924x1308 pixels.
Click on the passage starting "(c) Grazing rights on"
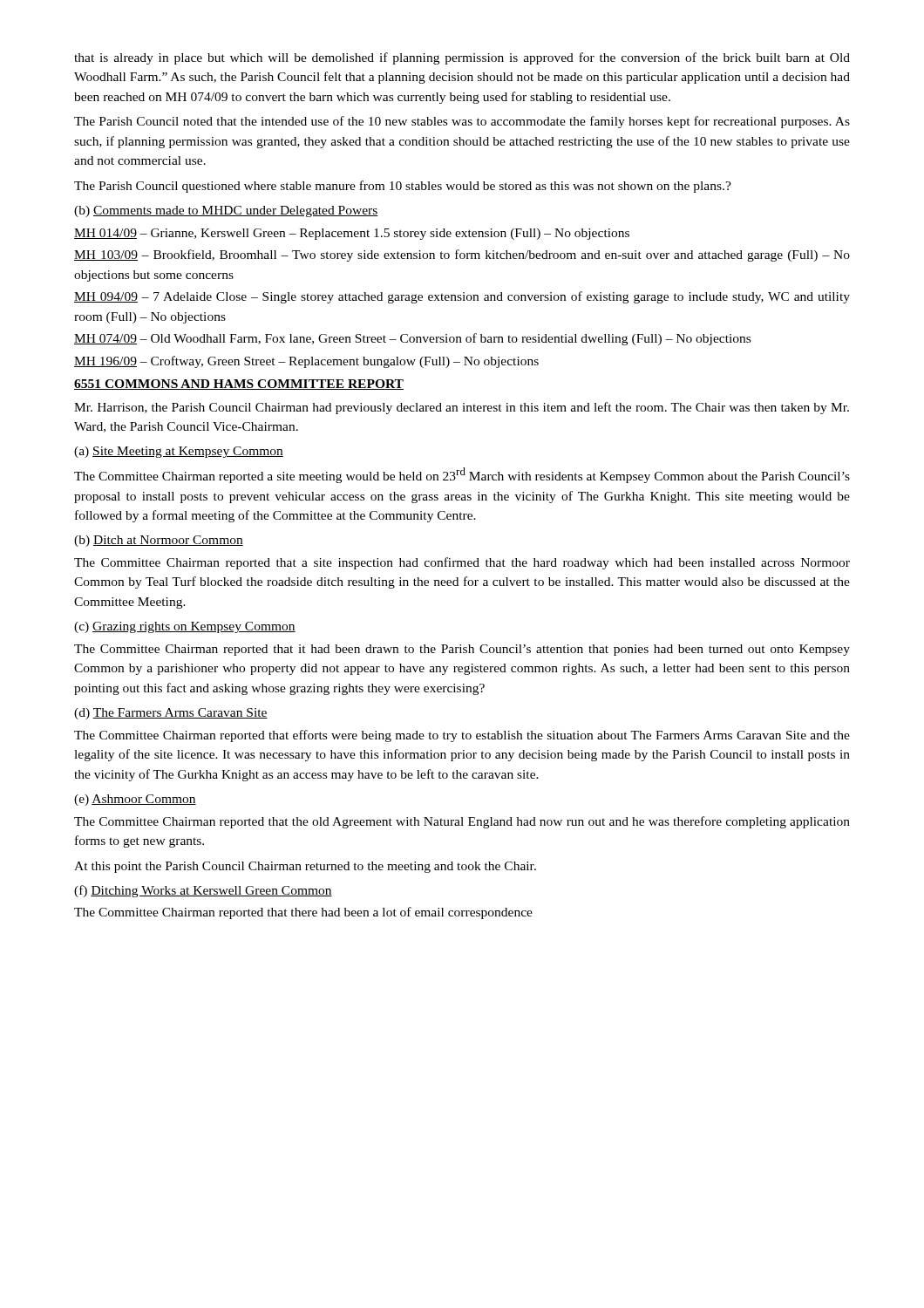click(x=185, y=626)
